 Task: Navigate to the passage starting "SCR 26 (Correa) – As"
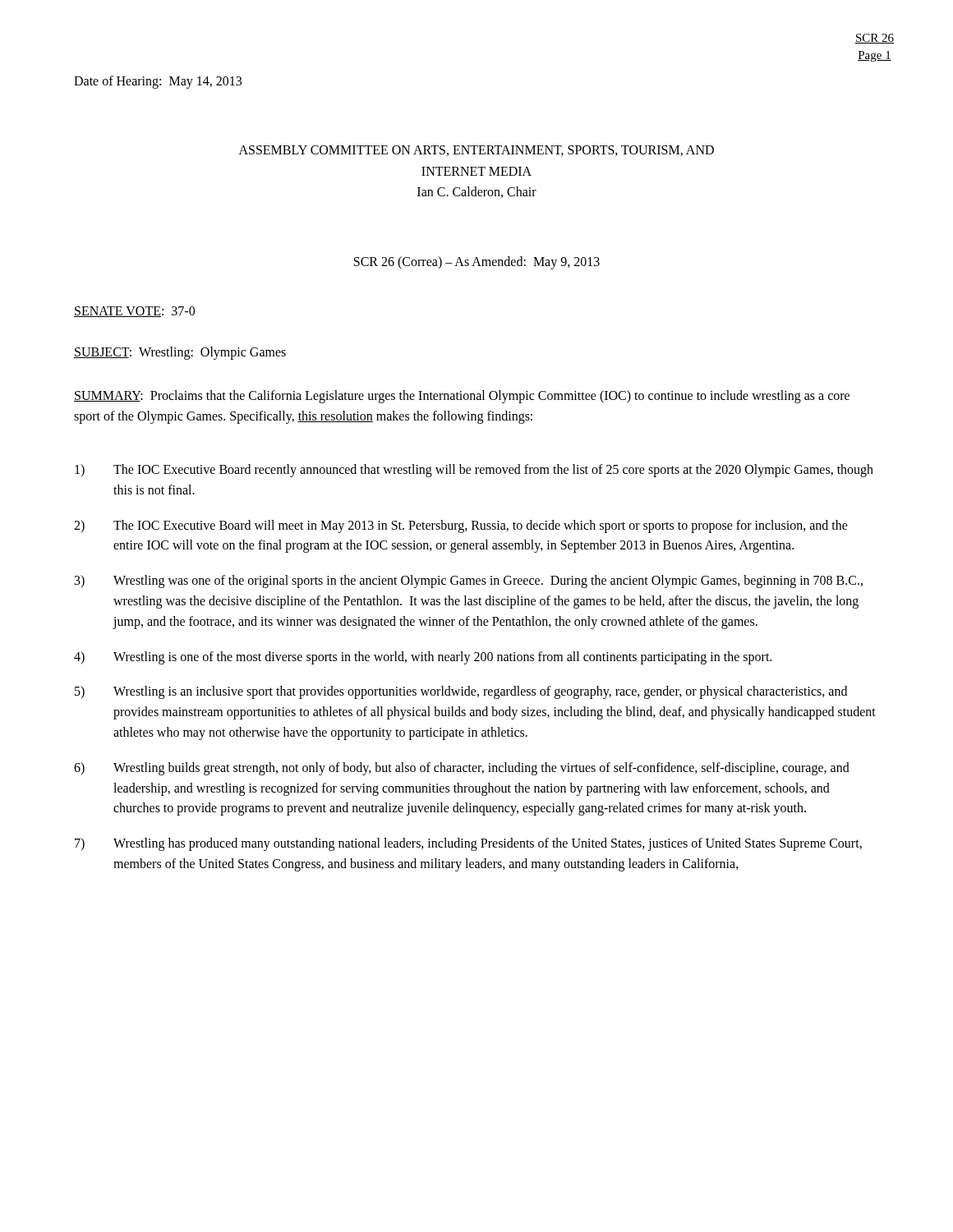click(x=476, y=262)
